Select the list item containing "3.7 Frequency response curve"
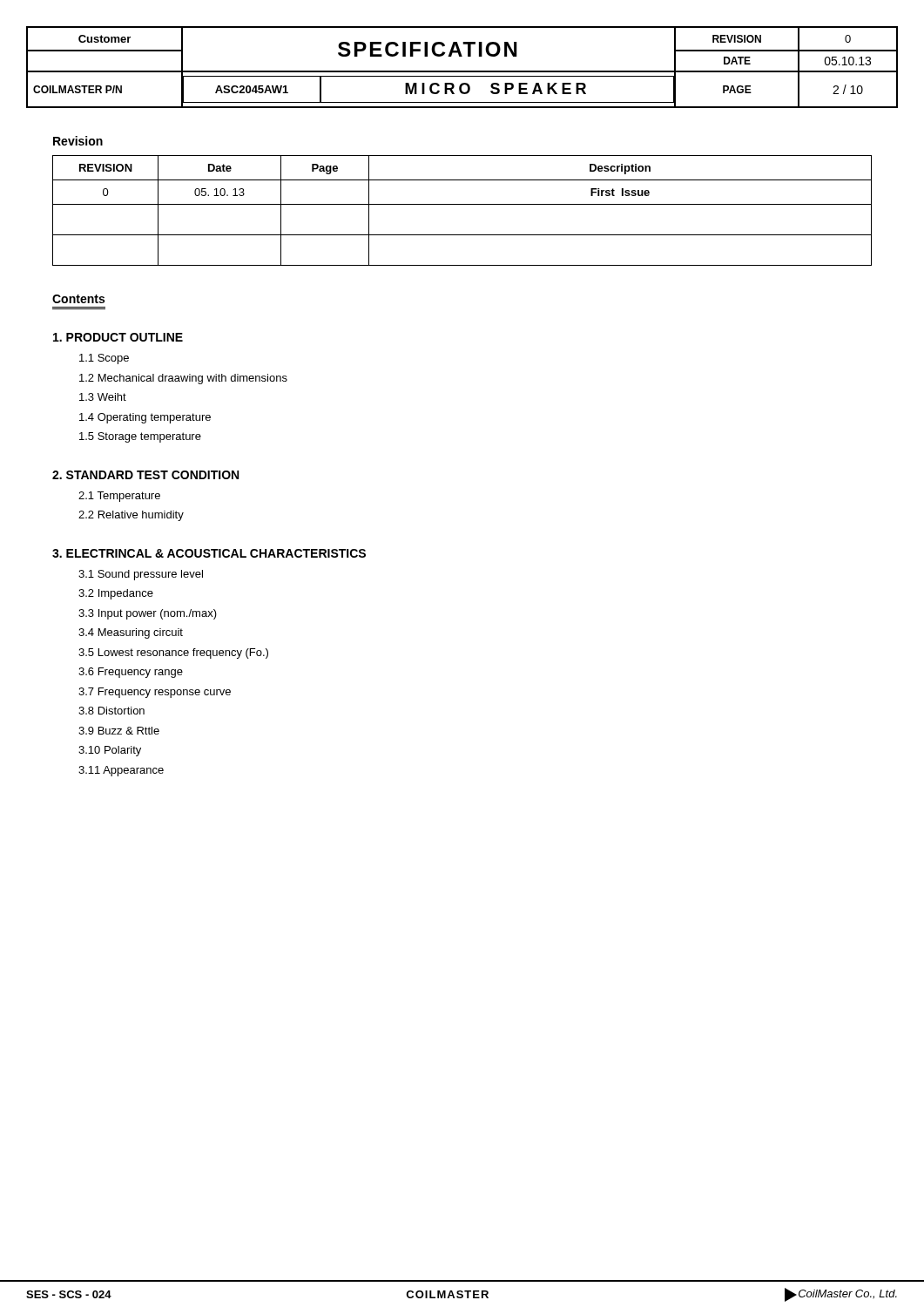The image size is (924, 1307). pyautogui.click(x=155, y=691)
